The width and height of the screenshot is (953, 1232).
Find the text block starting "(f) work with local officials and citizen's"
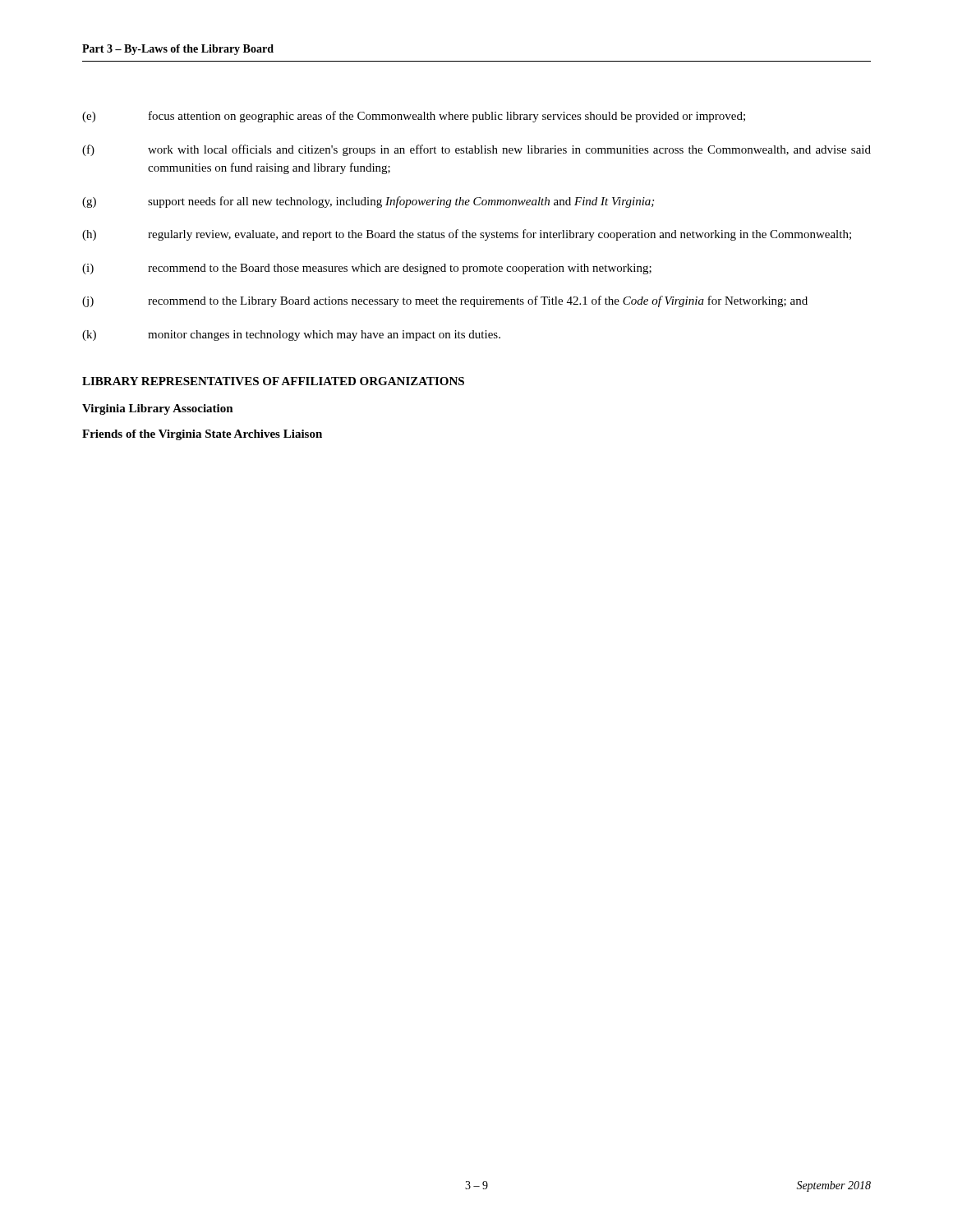tap(476, 159)
